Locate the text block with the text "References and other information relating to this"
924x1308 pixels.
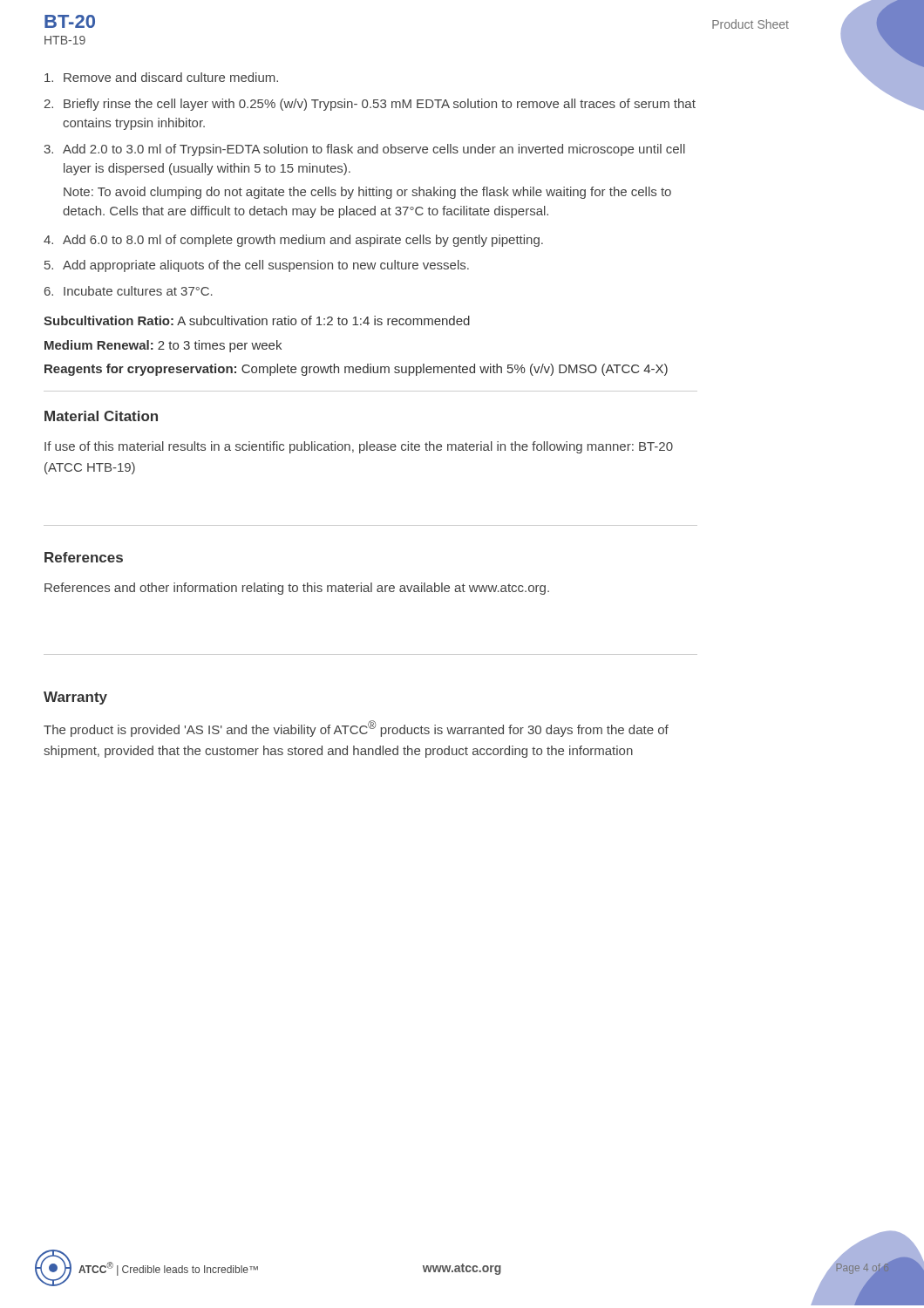pyautogui.click(x=297, y=587)
